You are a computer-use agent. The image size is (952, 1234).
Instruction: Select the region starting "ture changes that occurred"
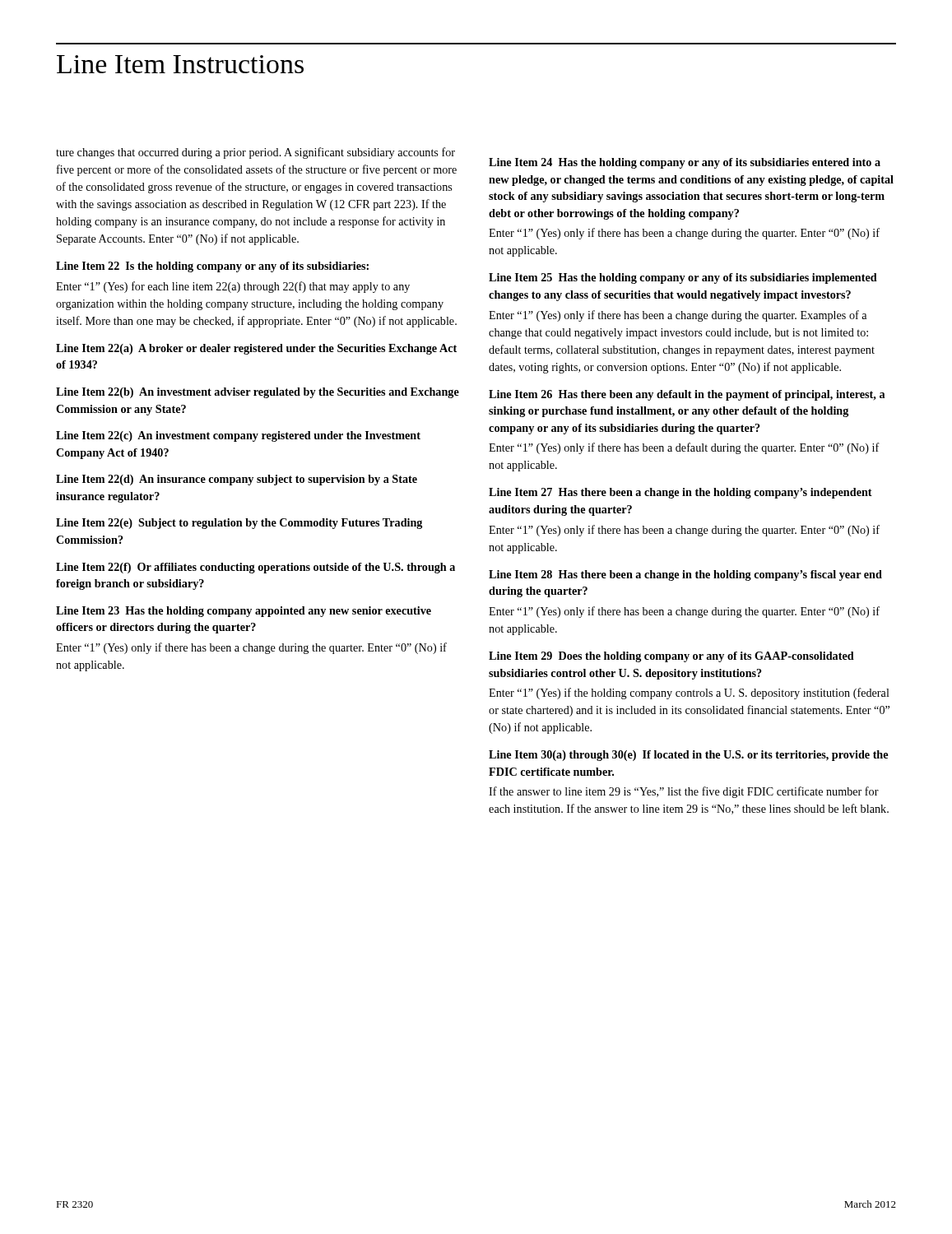coord(258,196)
